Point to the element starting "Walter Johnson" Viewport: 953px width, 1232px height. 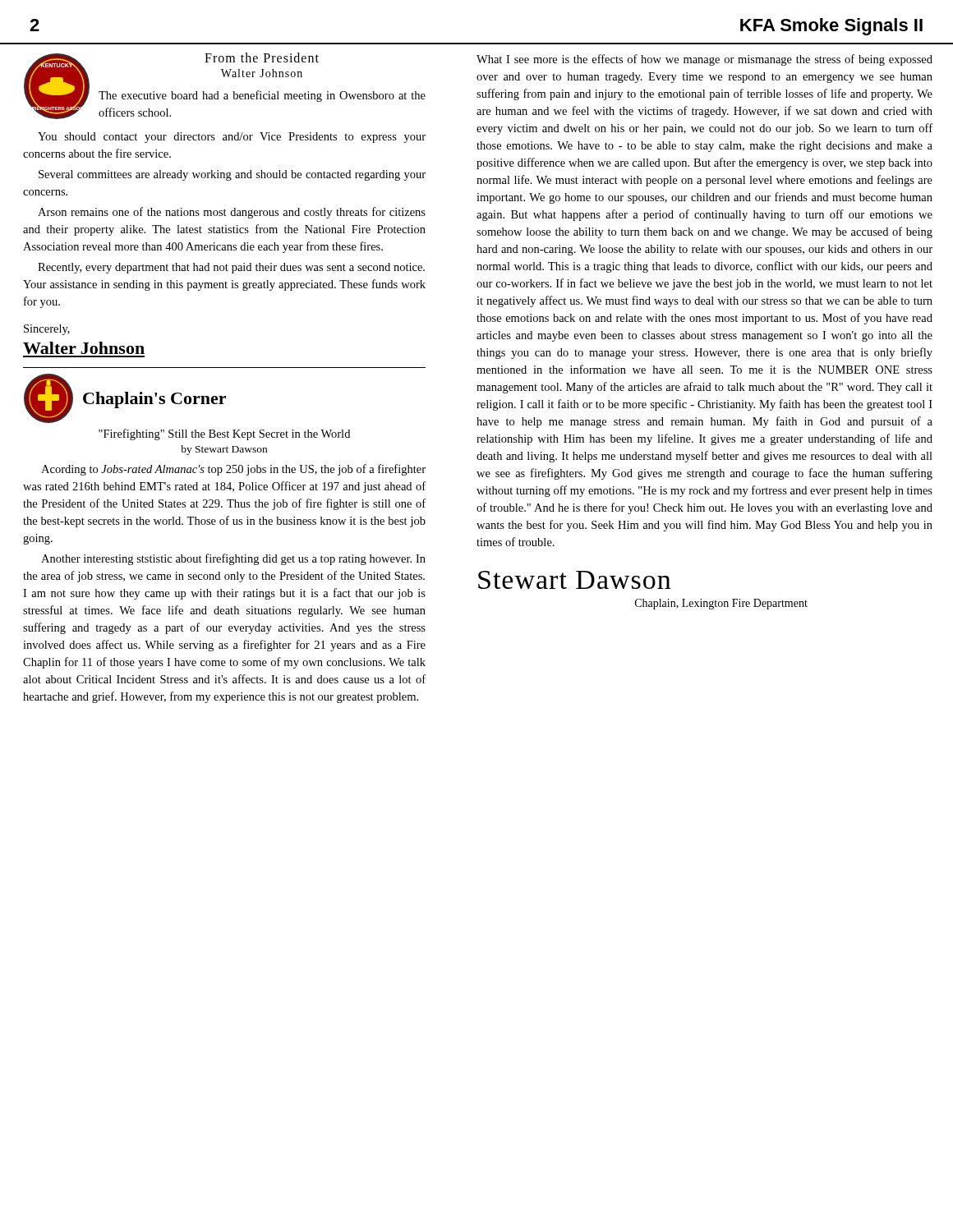(84, 348)
